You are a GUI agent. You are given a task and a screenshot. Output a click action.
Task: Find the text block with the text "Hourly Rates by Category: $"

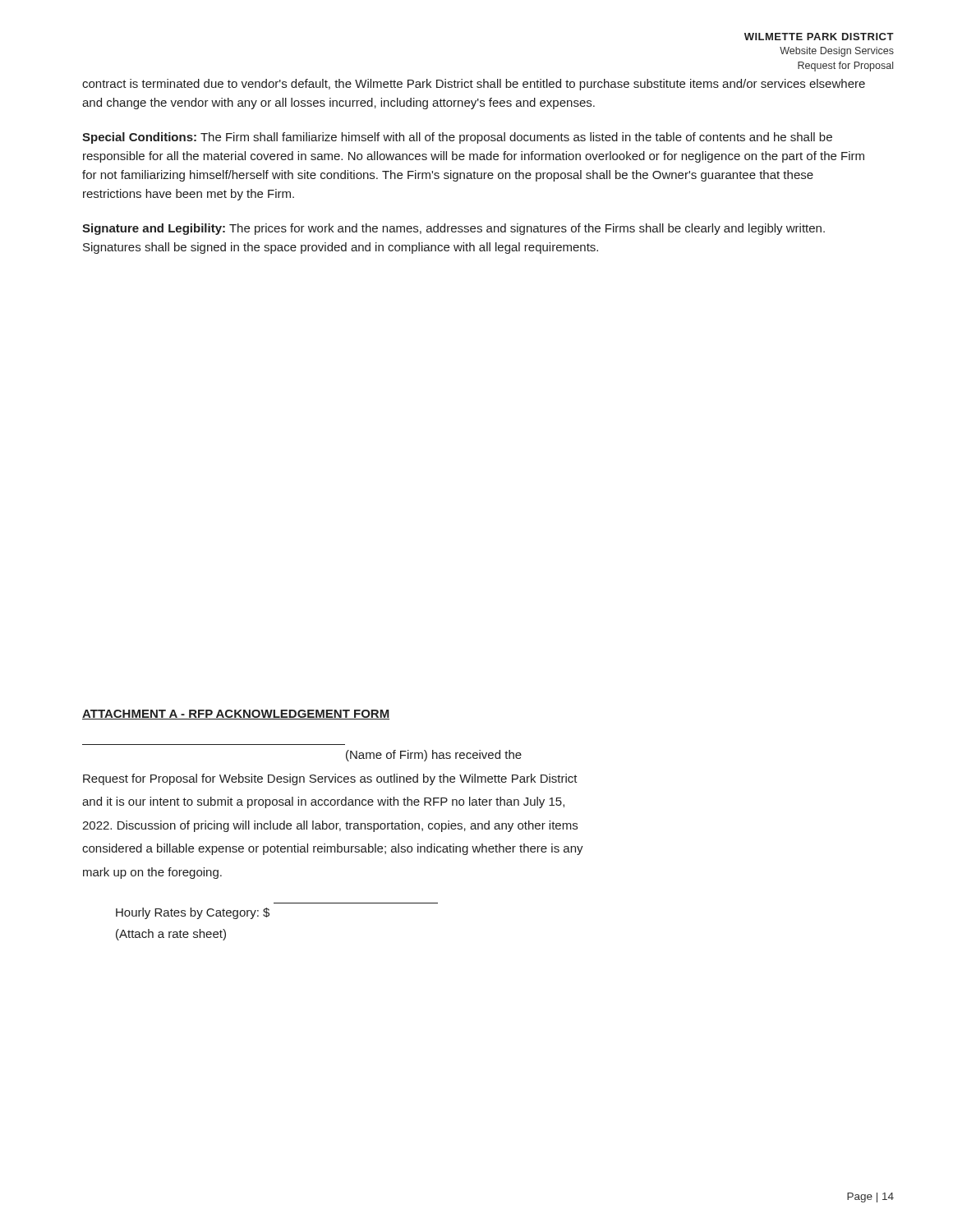(x=193, y=913)
